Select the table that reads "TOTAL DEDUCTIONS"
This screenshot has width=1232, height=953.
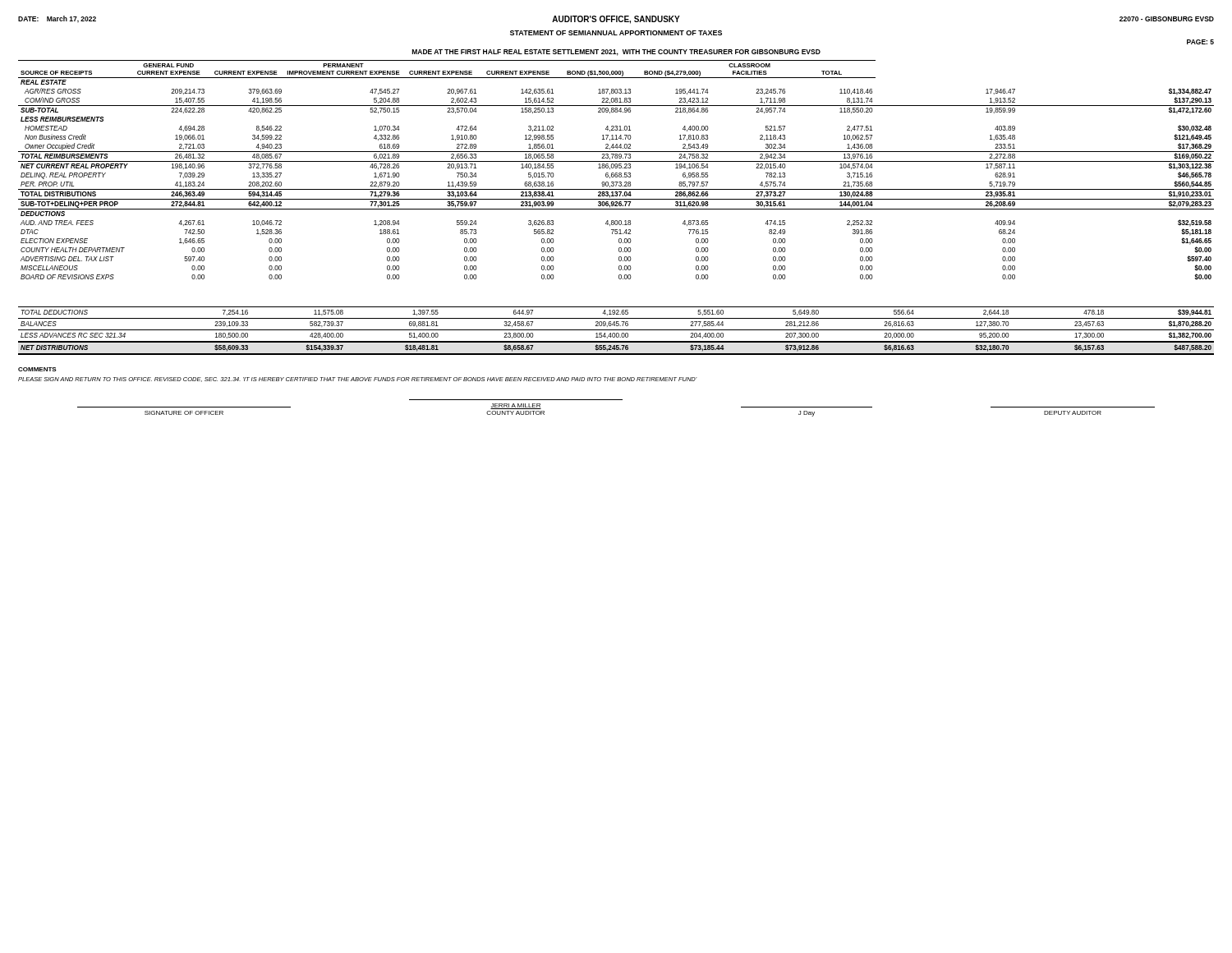pos(616,331)
